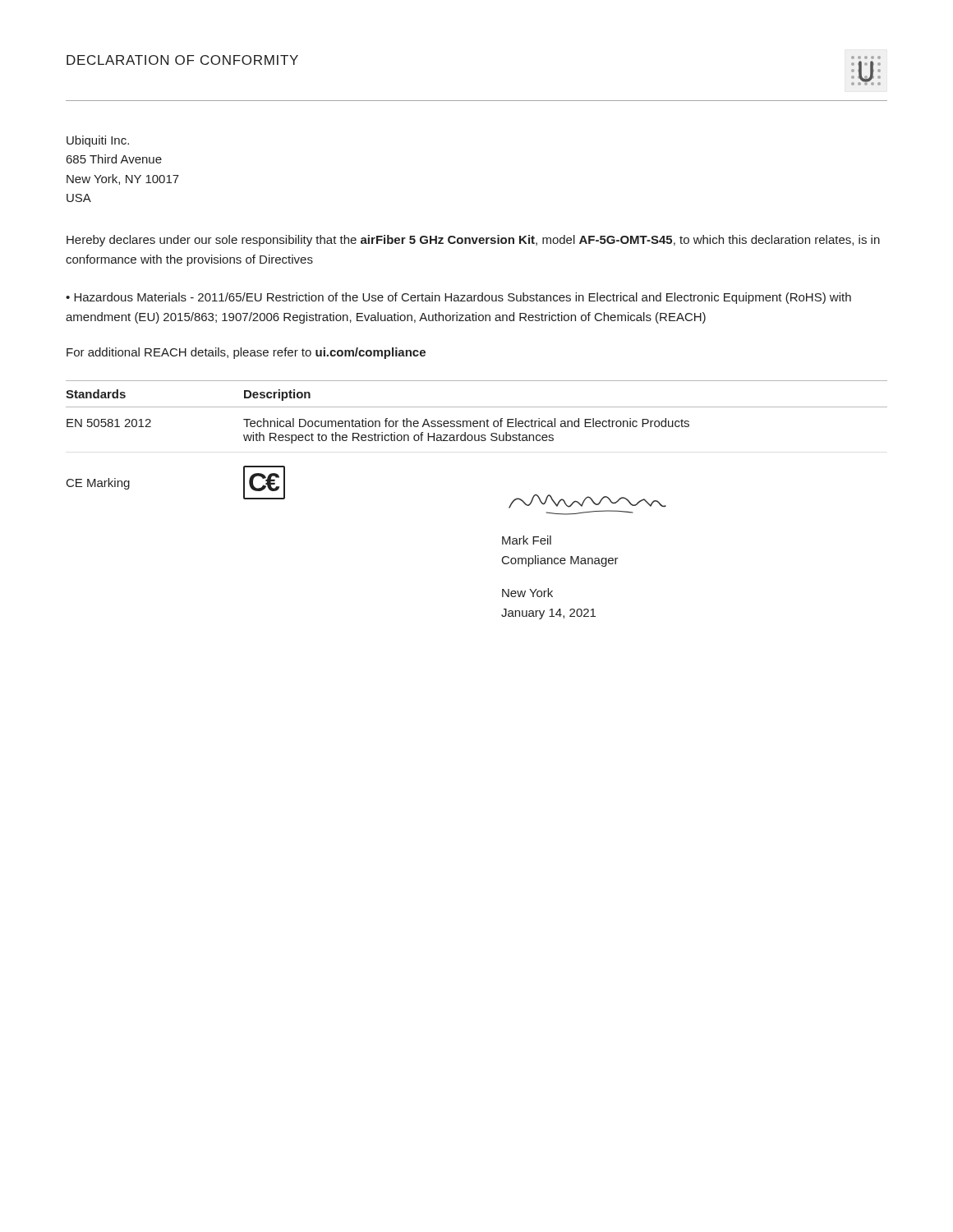The image size is (953, 1232).
Task: Select the passage starting "For additional REACH details, please"
Action: tap(246, 352)
